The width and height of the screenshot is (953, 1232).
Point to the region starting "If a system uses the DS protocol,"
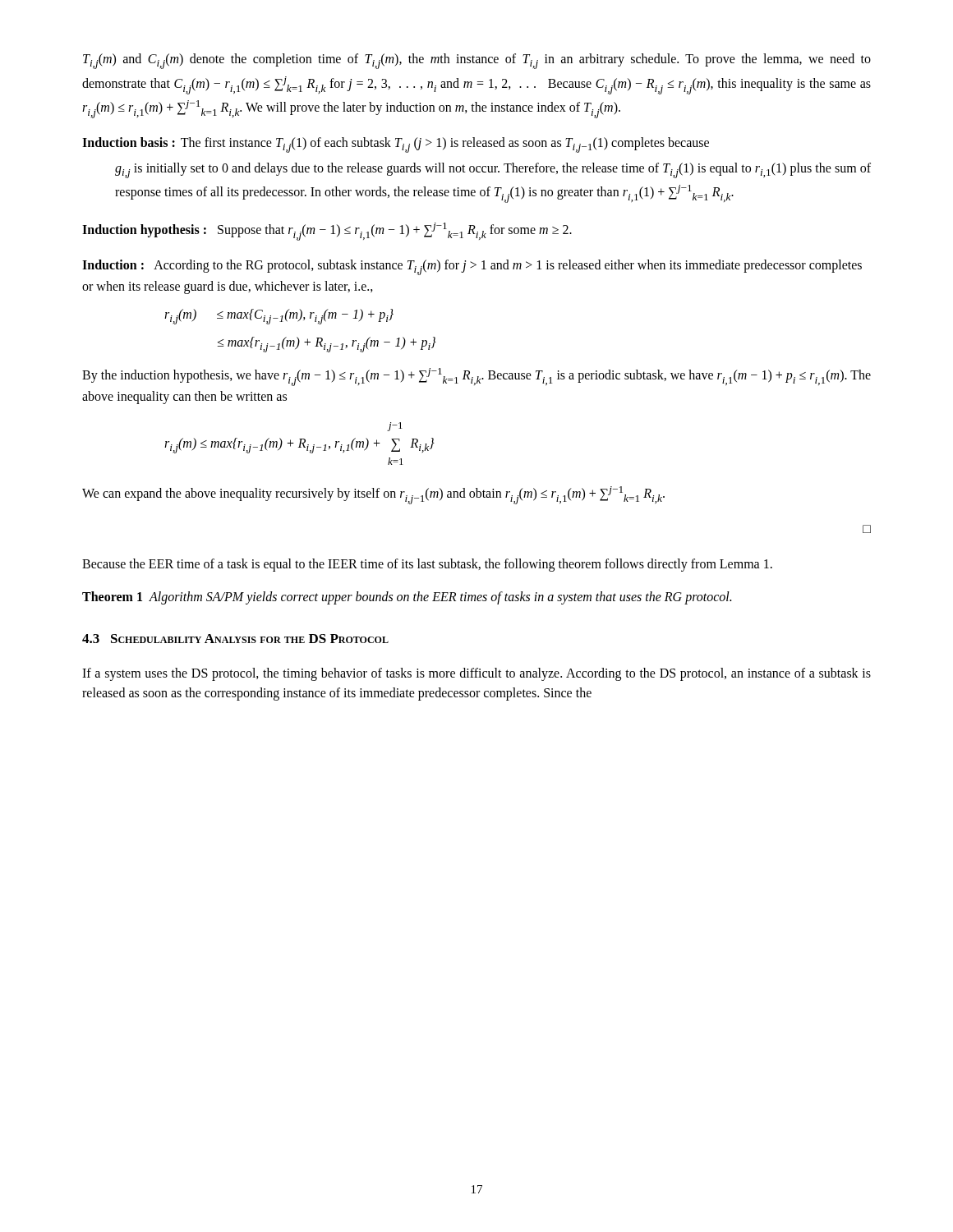coord(476,683)
